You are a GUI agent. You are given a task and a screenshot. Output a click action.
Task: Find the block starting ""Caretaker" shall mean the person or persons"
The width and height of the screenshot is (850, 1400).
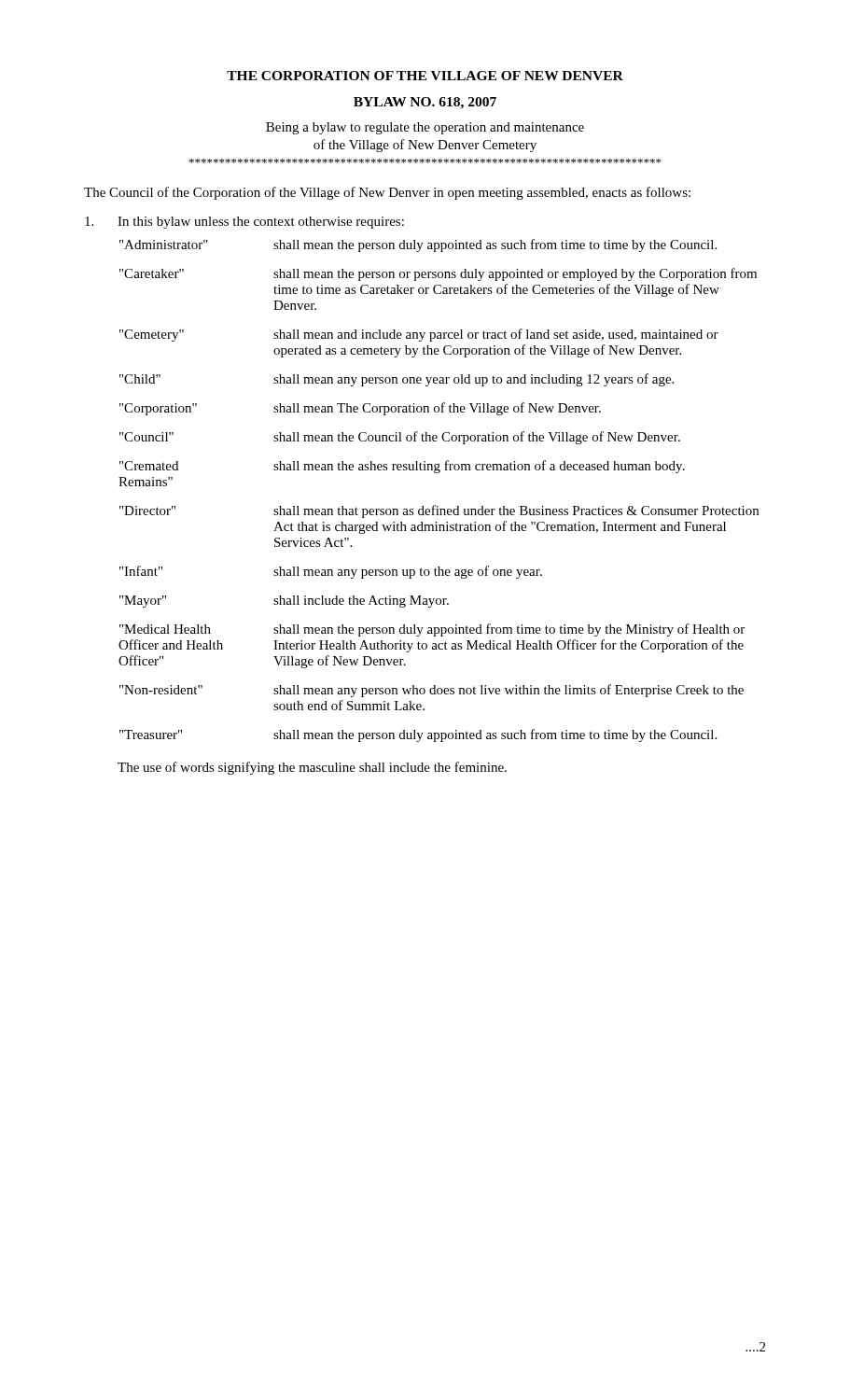(442, 296)
